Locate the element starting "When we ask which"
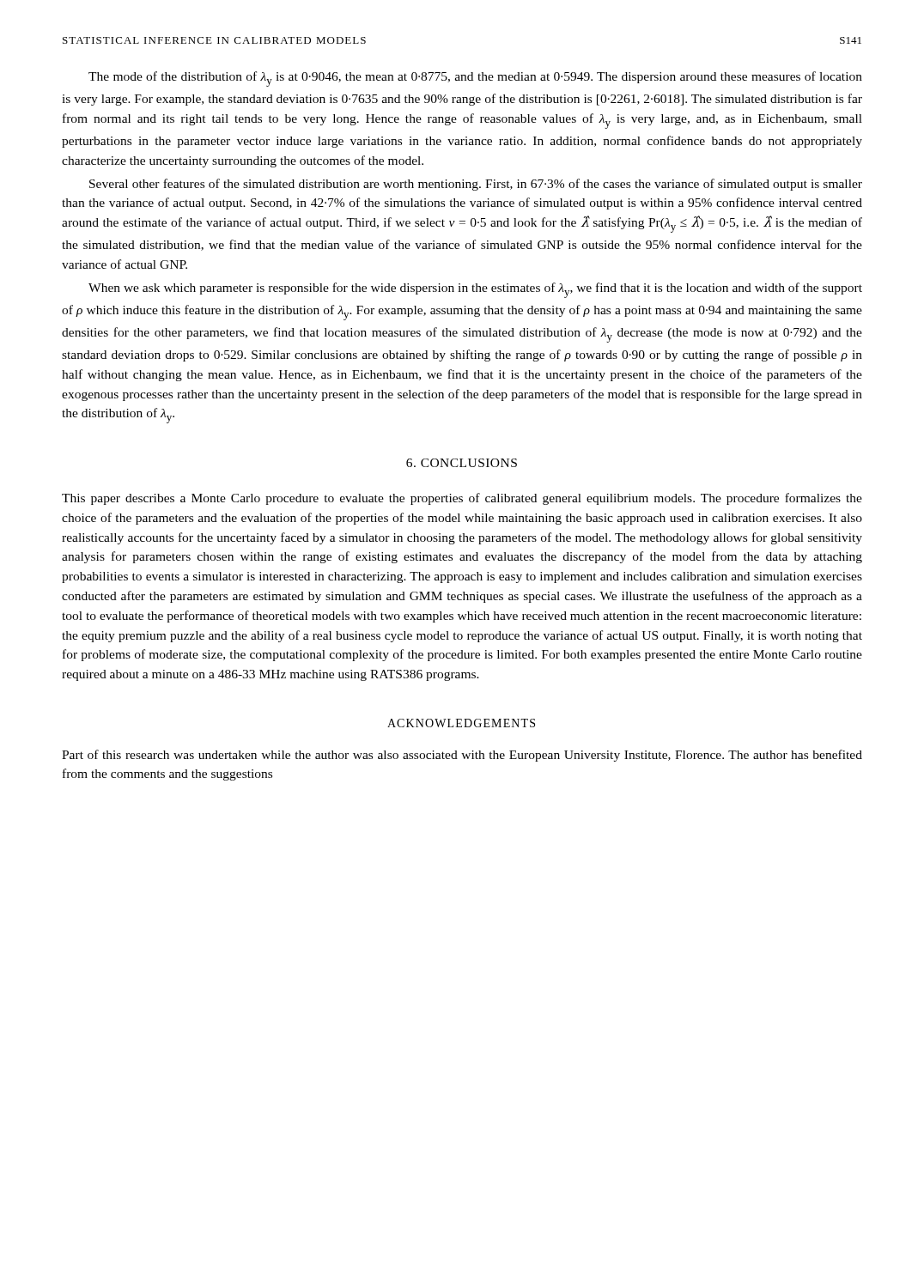The image size is (924, 1288). pos(462,352)
